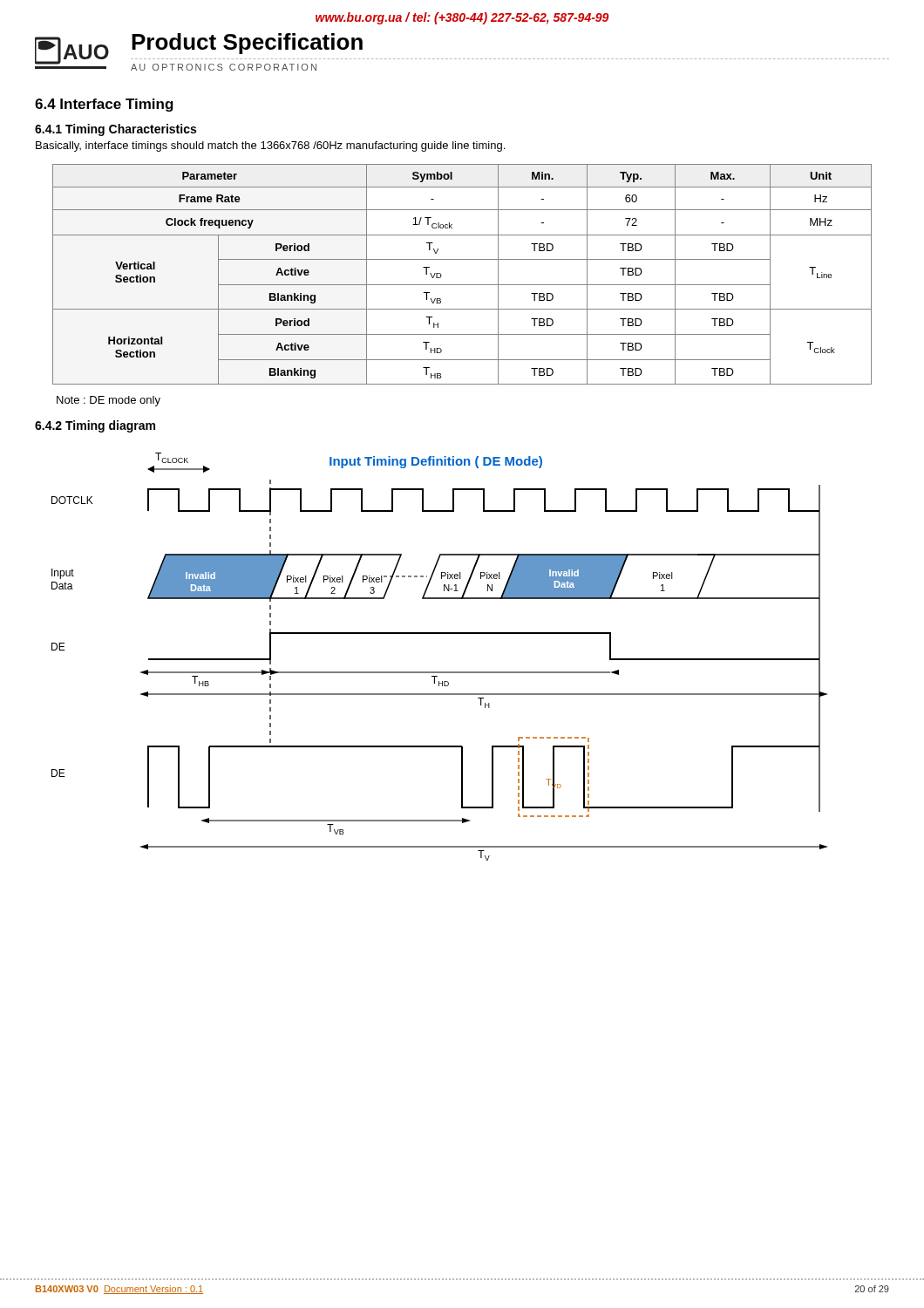Point to the element starting "6.4.1 Timing Characteristics"
The image size is (924, 1308).
[116, 129]
